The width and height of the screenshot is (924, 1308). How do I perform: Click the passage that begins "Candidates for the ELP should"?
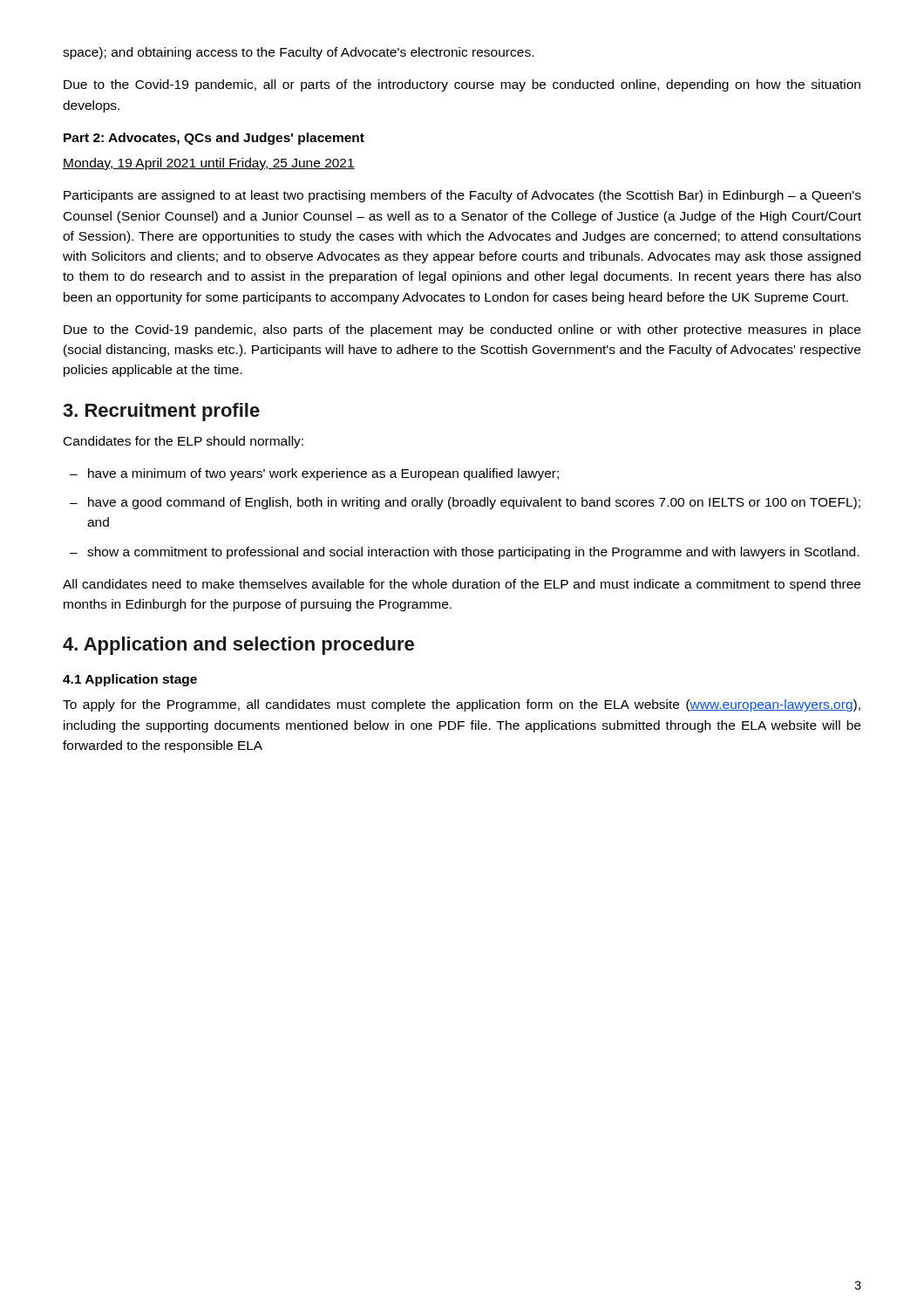tap(183, 442)
